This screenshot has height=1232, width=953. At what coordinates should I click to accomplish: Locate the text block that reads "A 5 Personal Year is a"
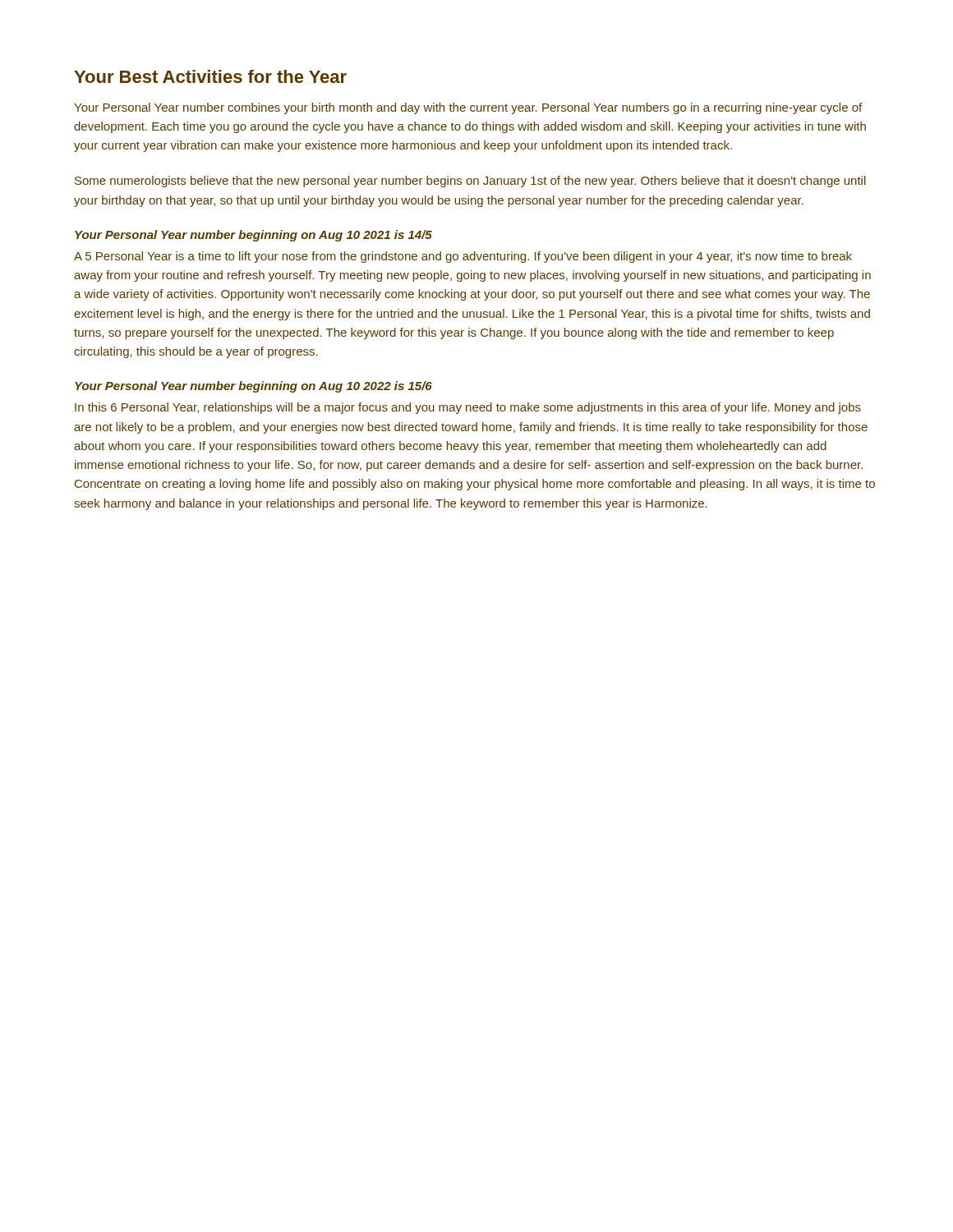click(473, 303)
